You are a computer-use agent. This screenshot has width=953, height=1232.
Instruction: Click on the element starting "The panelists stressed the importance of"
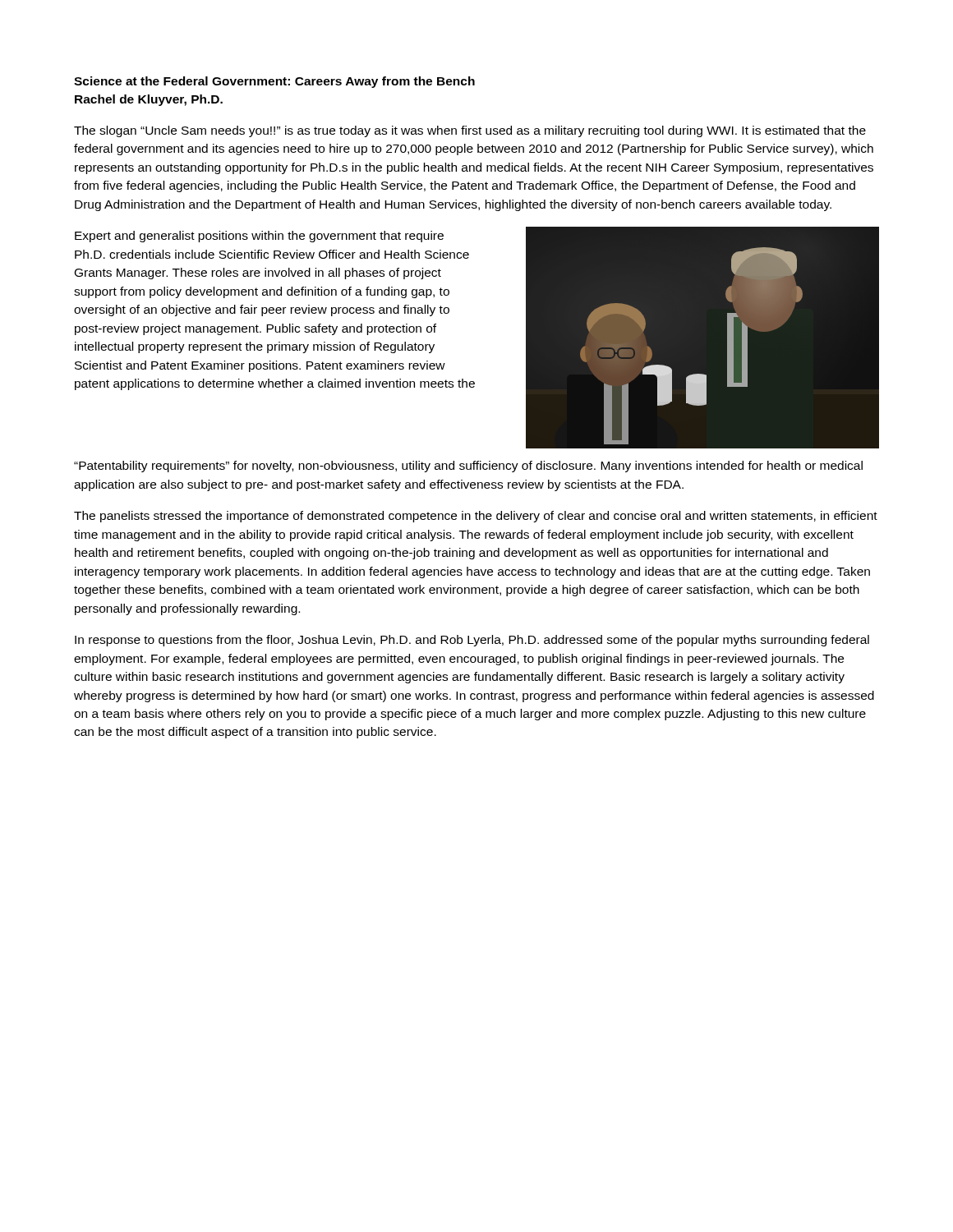pos(476,562)
